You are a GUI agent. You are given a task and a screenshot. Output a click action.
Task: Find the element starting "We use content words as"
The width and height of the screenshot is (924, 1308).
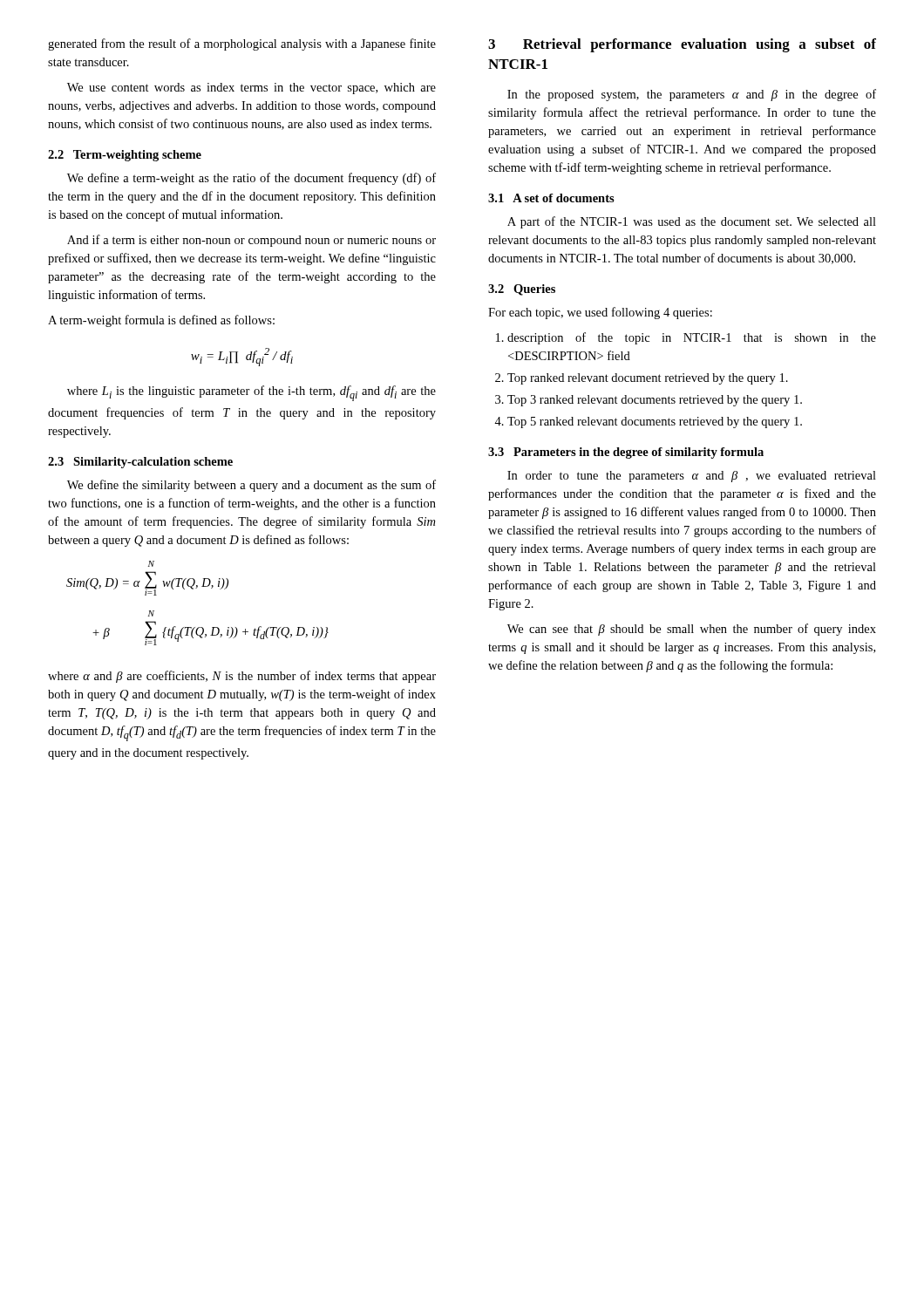[x=242, y=106]
